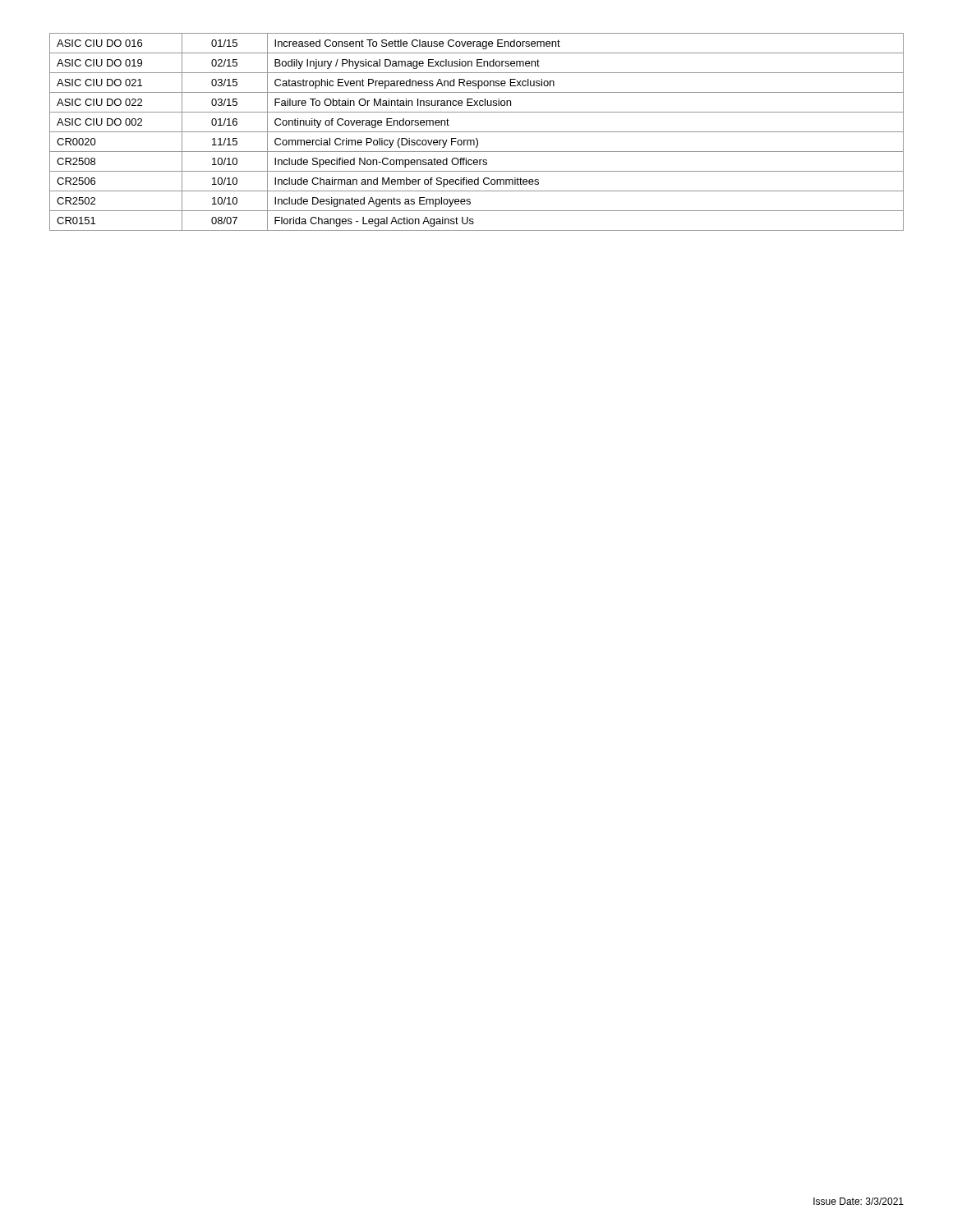The height and width of the screenshot is (1232, 953).
Task: Click the table
Action: point(476,132)
